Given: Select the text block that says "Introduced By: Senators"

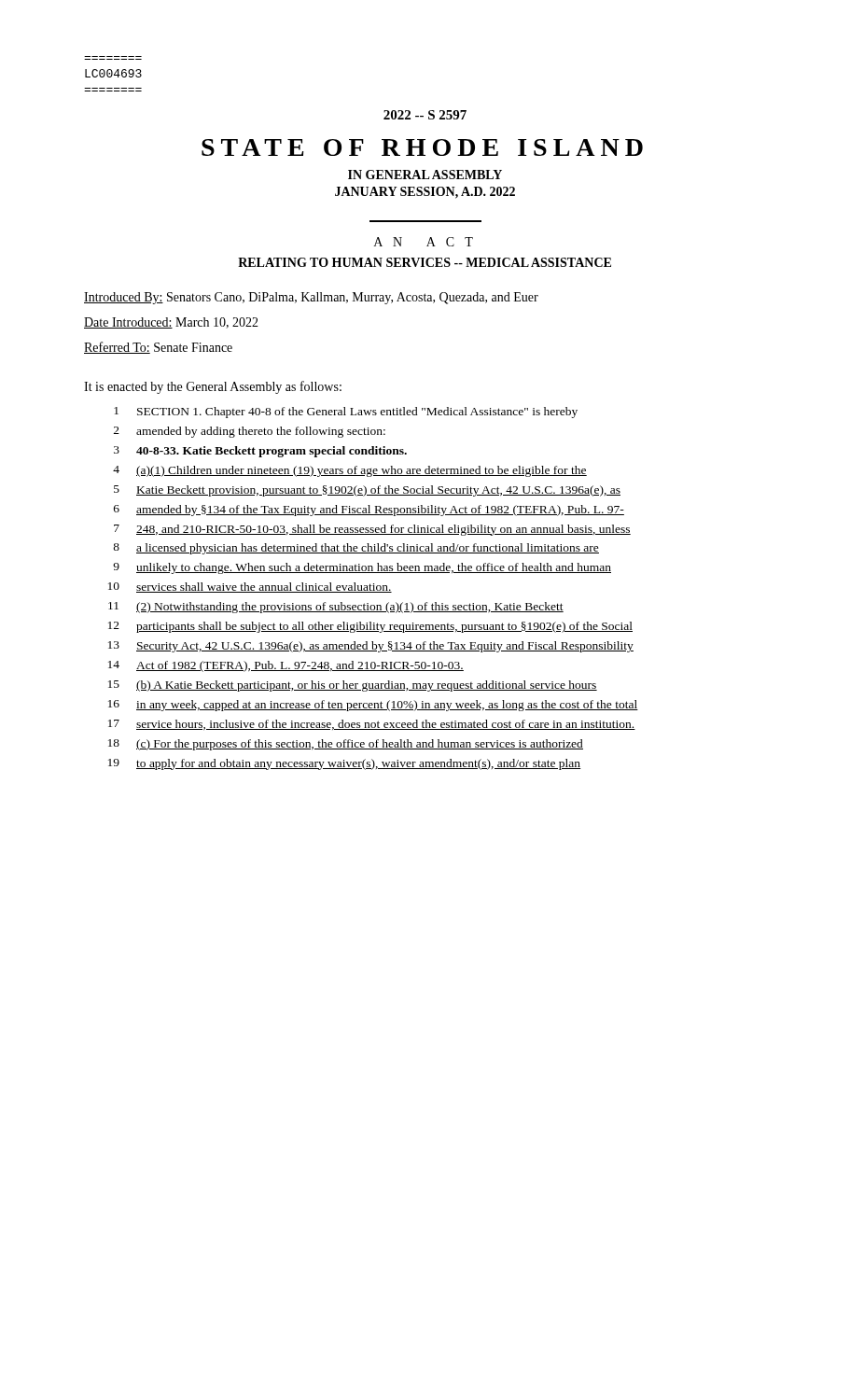Looking at the screenshot, I should (311, 297).
